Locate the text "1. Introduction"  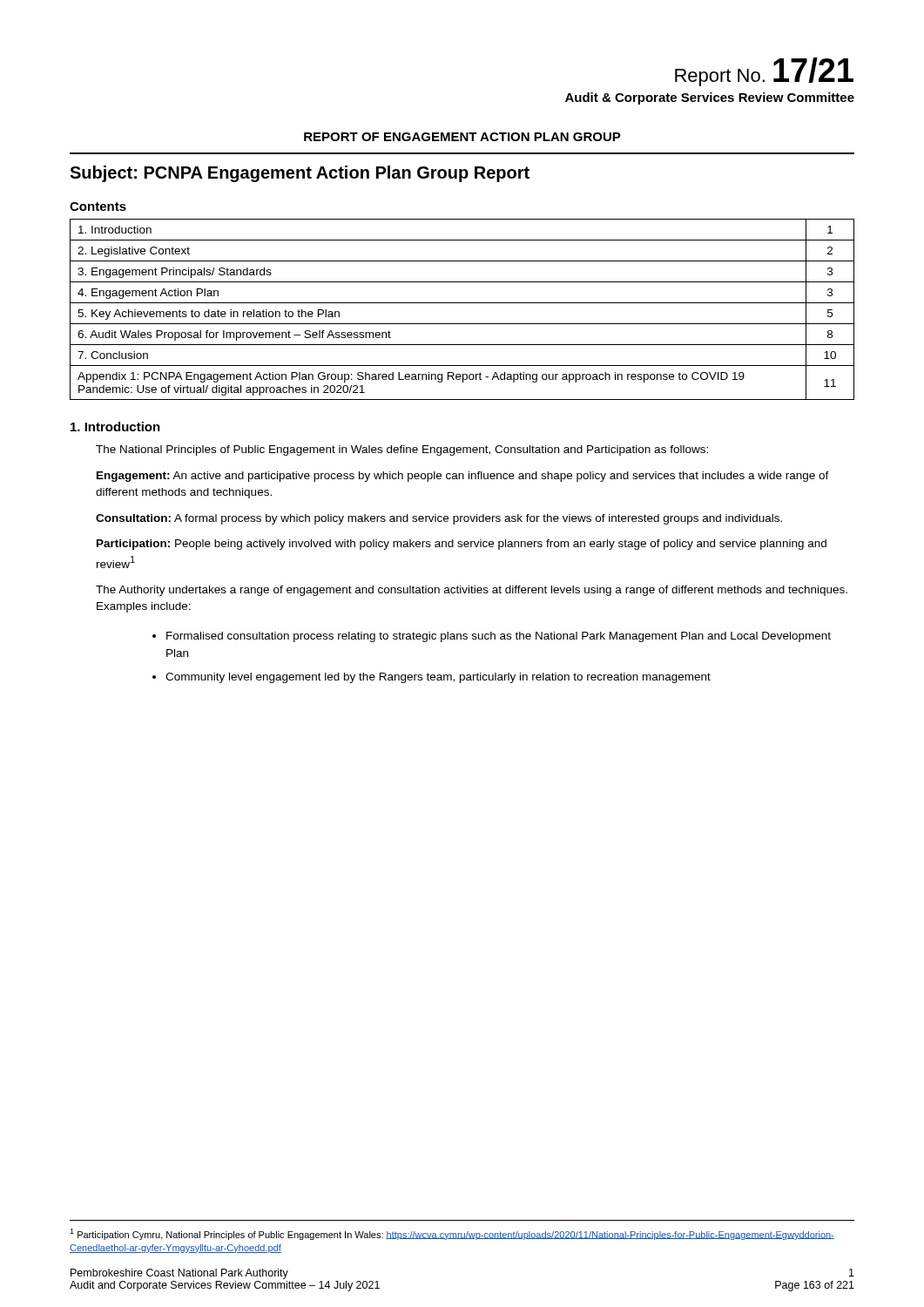click(x=115, y=427)
